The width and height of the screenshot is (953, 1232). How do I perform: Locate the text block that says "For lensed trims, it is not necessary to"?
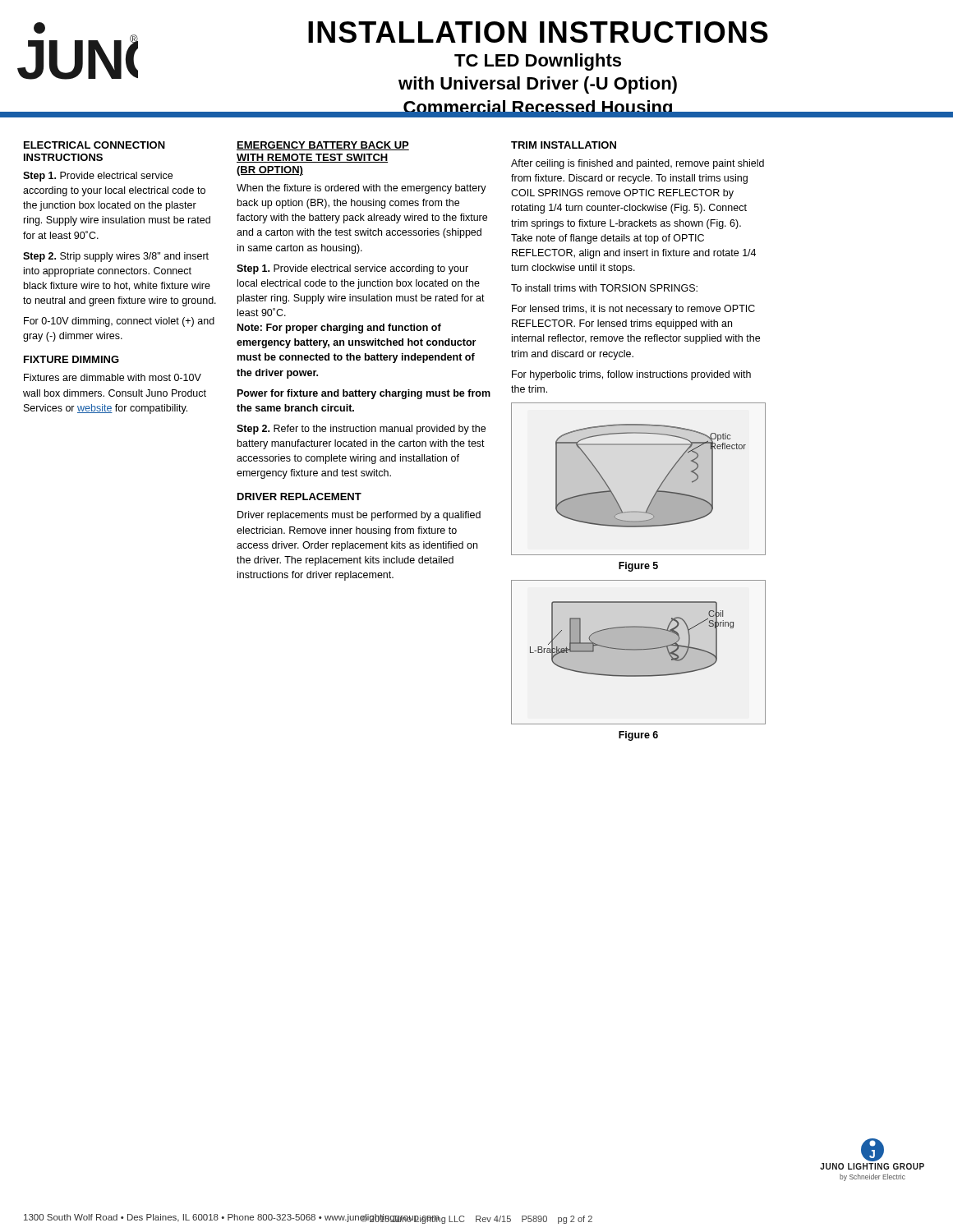coord(636,331)
